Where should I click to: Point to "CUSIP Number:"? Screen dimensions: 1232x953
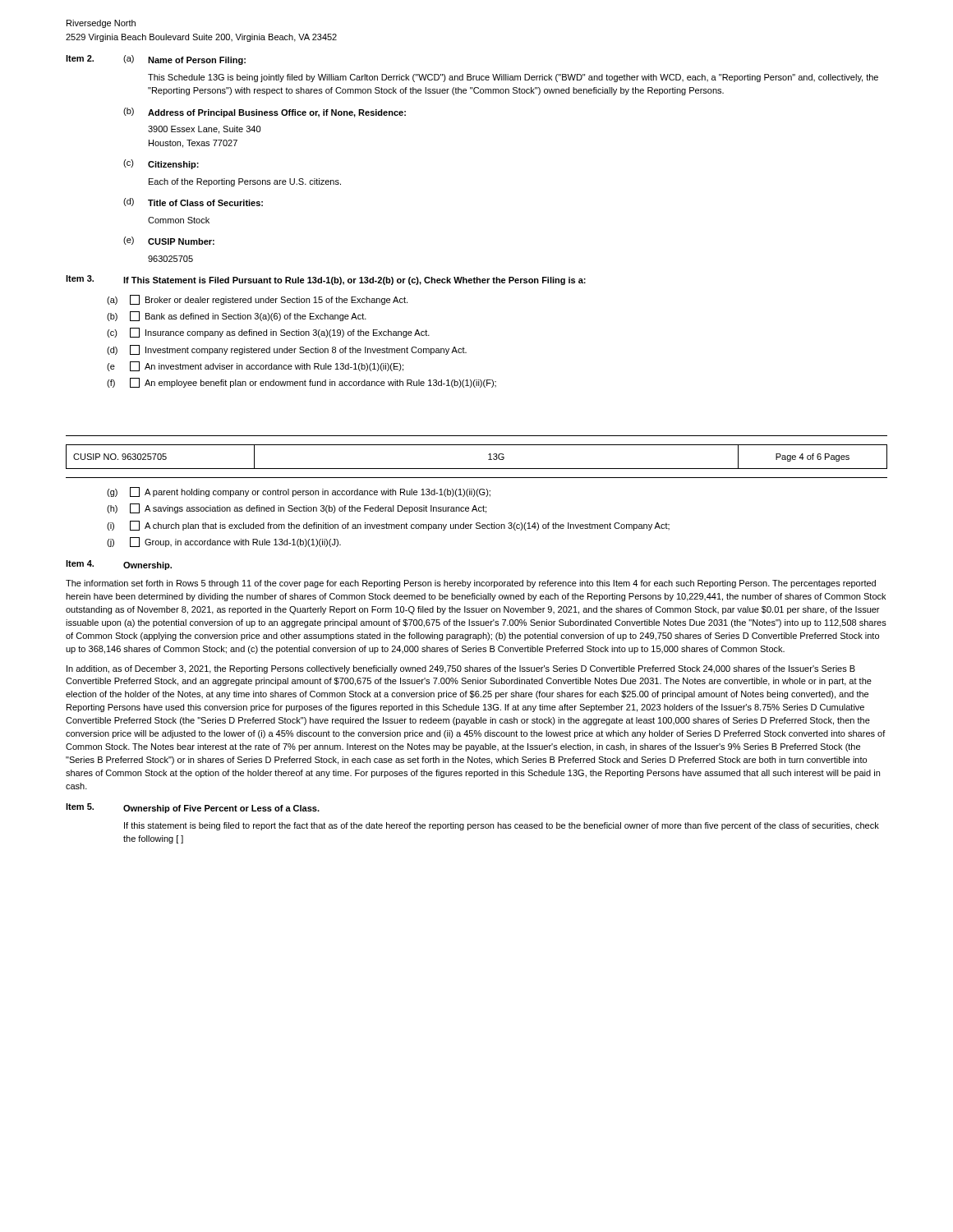click(x=181, y=241)
